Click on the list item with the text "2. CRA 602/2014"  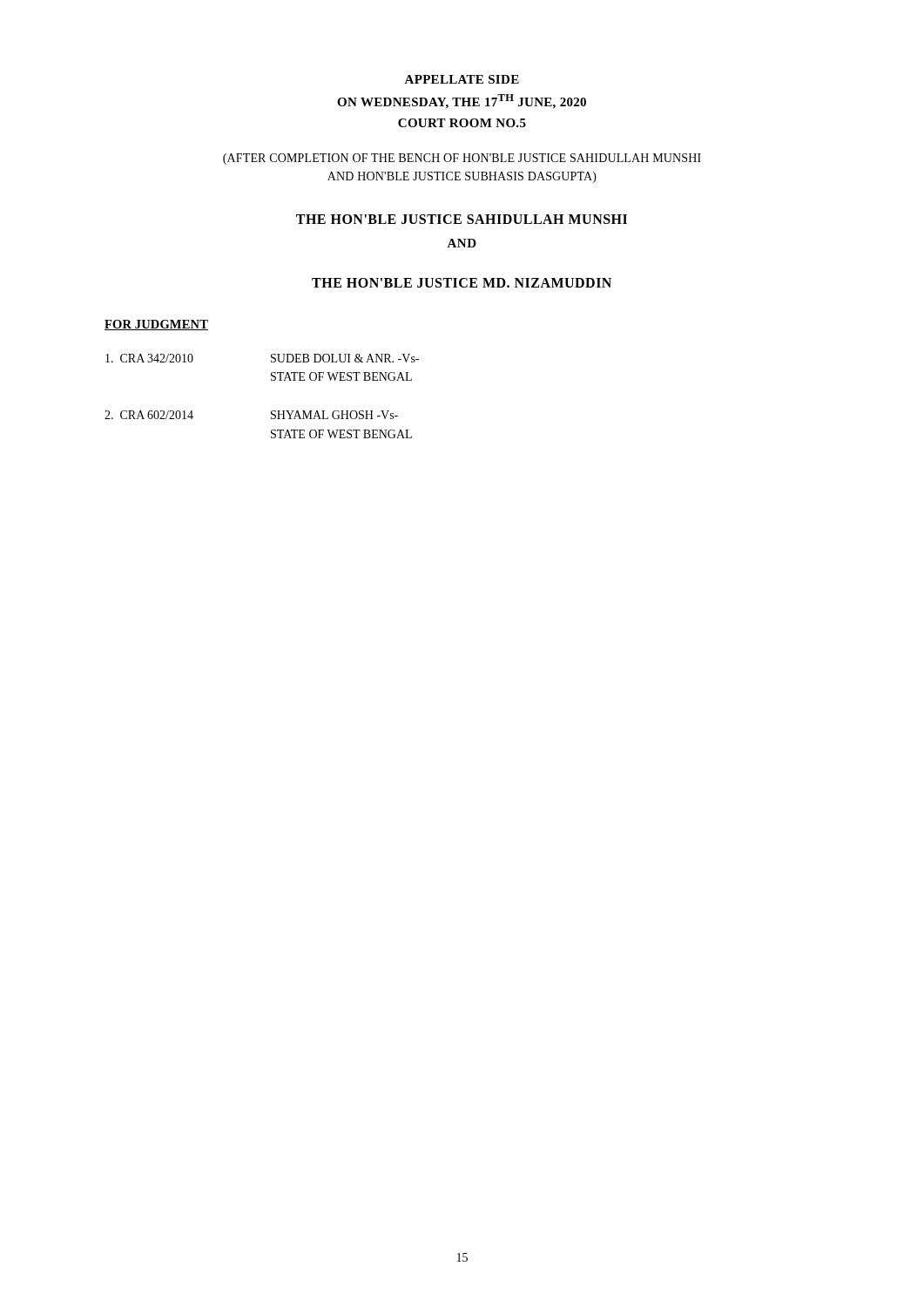(x=138, y=415)
